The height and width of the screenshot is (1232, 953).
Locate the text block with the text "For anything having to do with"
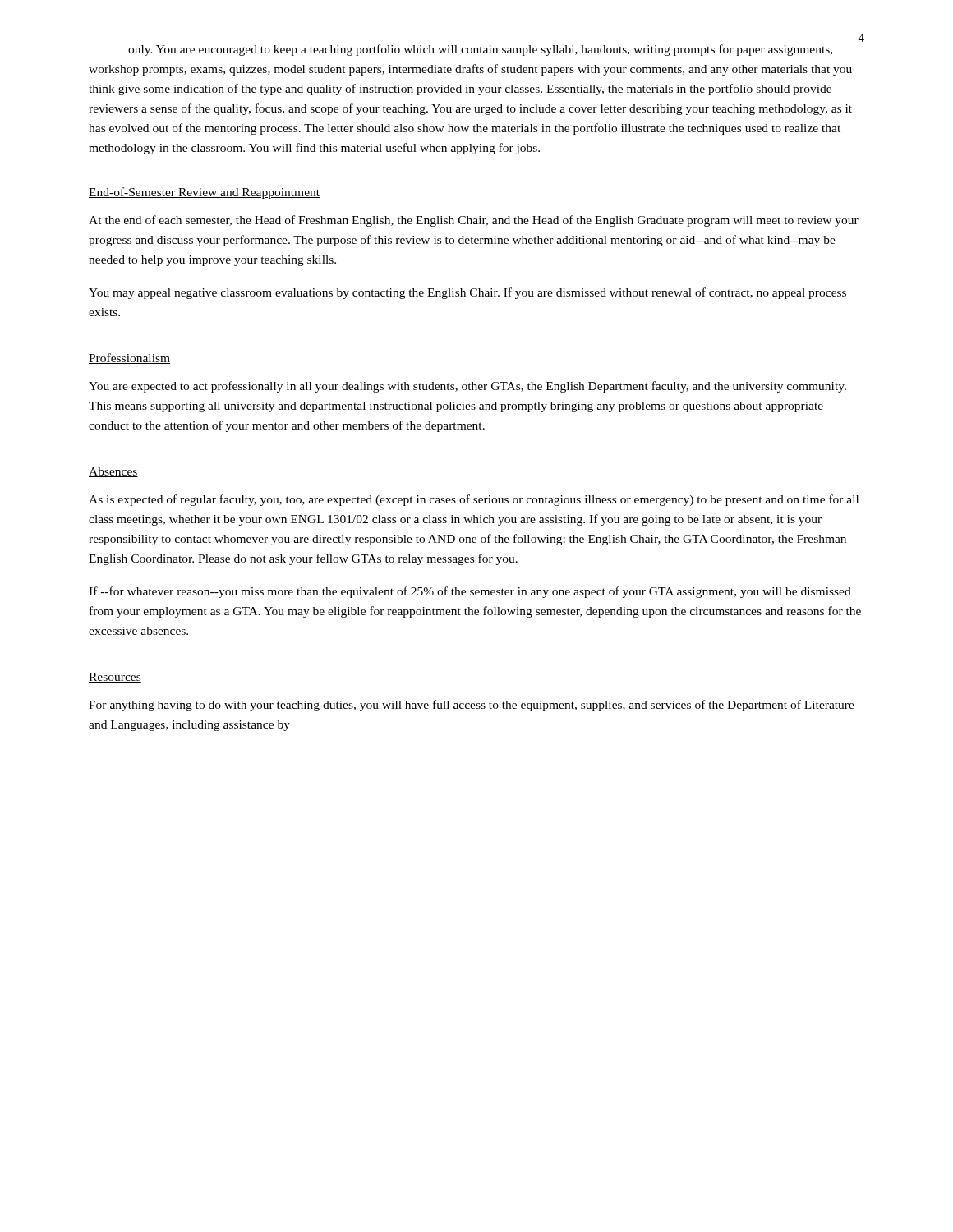pos(476,715)
